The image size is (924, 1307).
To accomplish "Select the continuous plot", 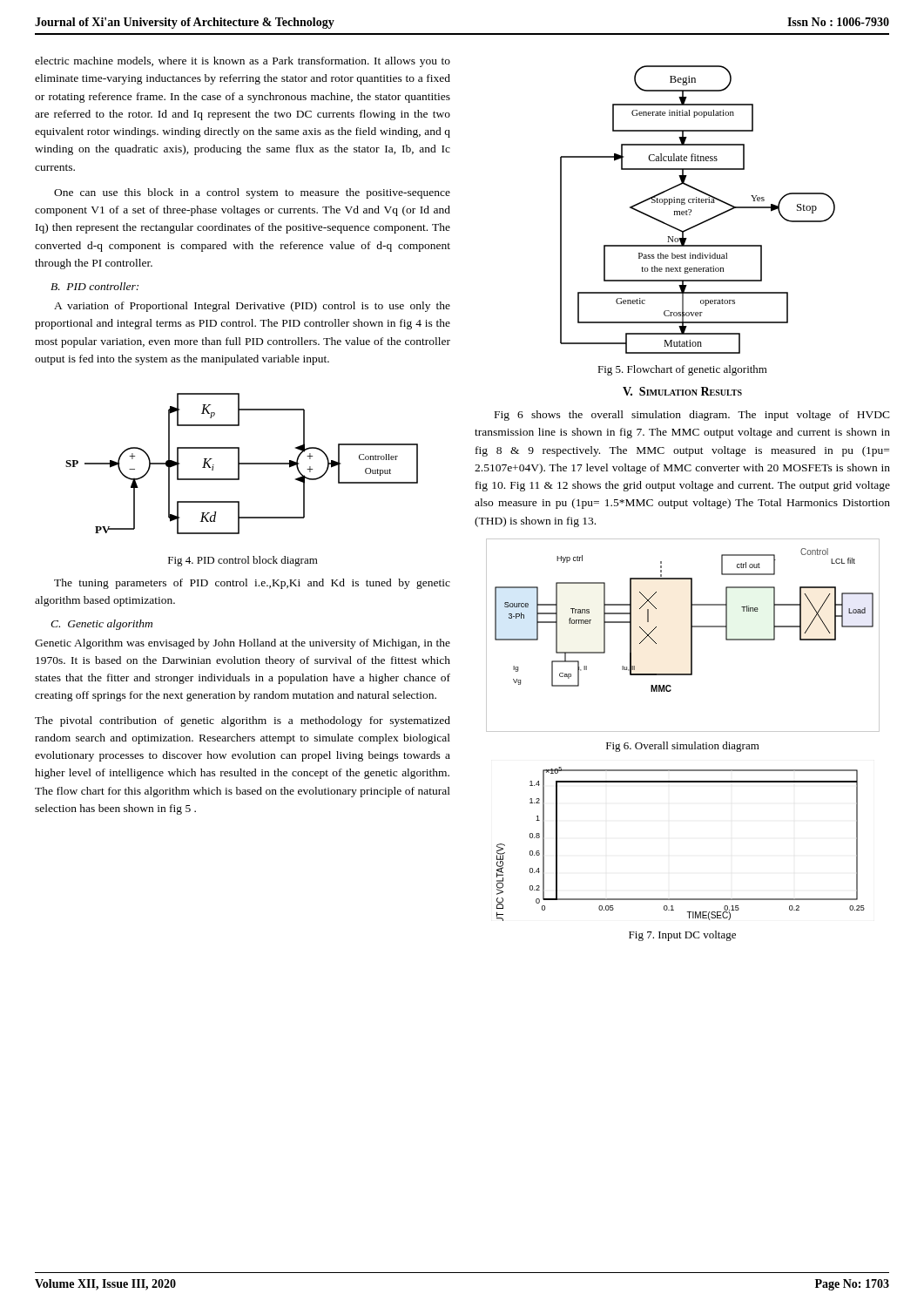I will point(682,842).
